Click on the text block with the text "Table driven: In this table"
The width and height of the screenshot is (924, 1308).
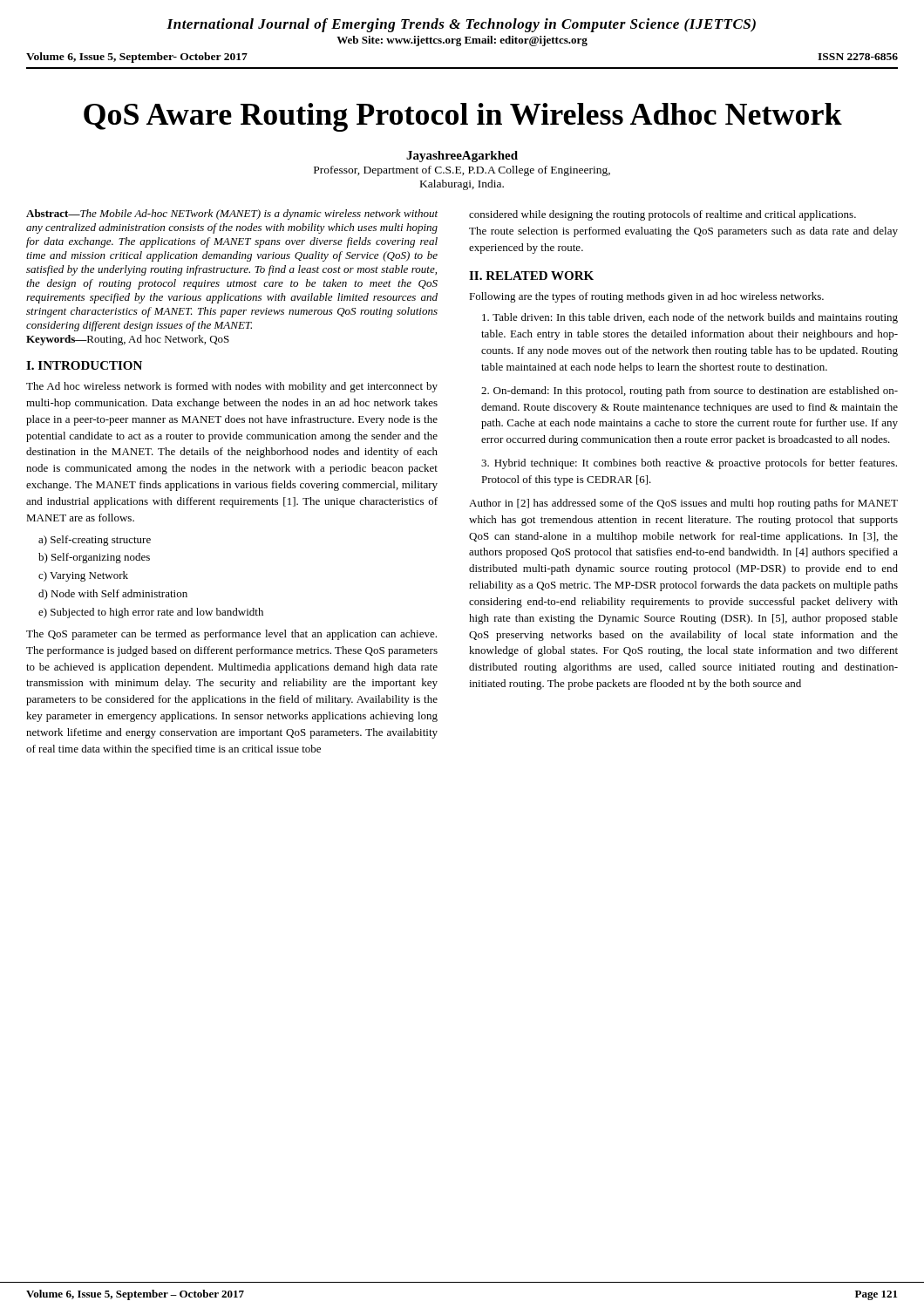pos(690,342)
